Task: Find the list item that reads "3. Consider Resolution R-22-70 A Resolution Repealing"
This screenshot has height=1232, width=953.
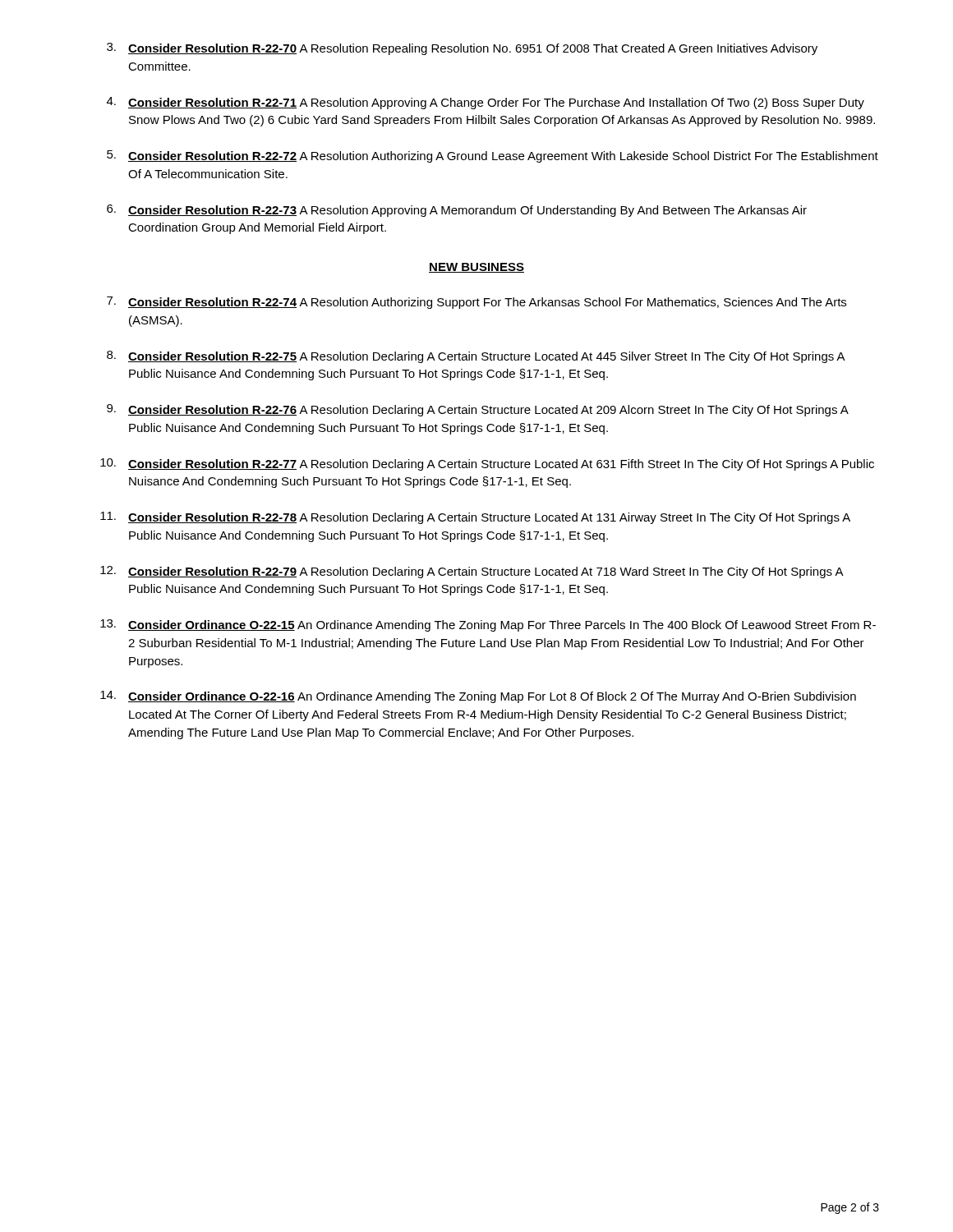Action: (x=476, y=57)
